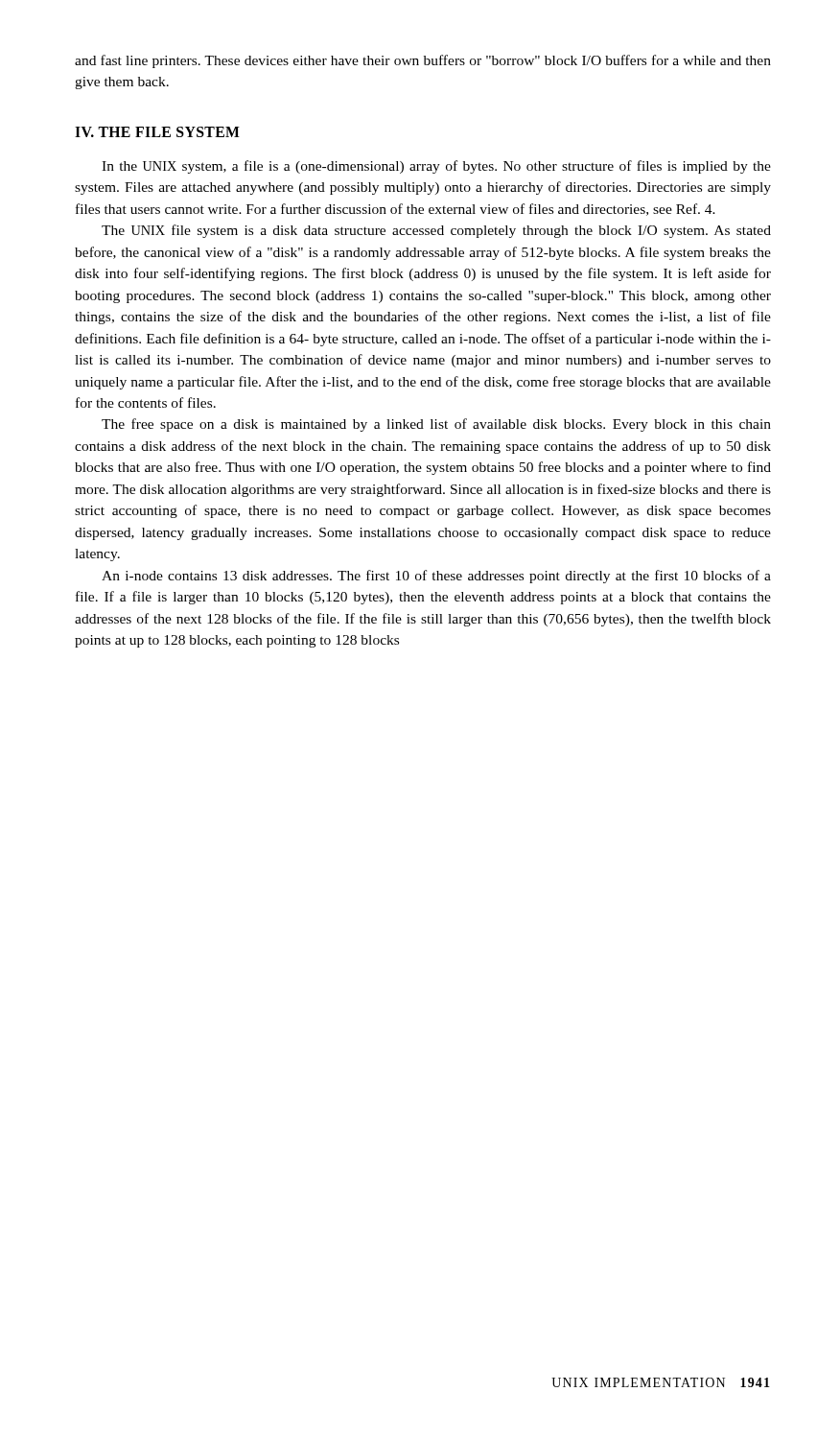Image resolution: width=840 pixels, height=1439 pixels.
Task: Point to the element starting "In the unix system, a file"
Action: [423, 187]
